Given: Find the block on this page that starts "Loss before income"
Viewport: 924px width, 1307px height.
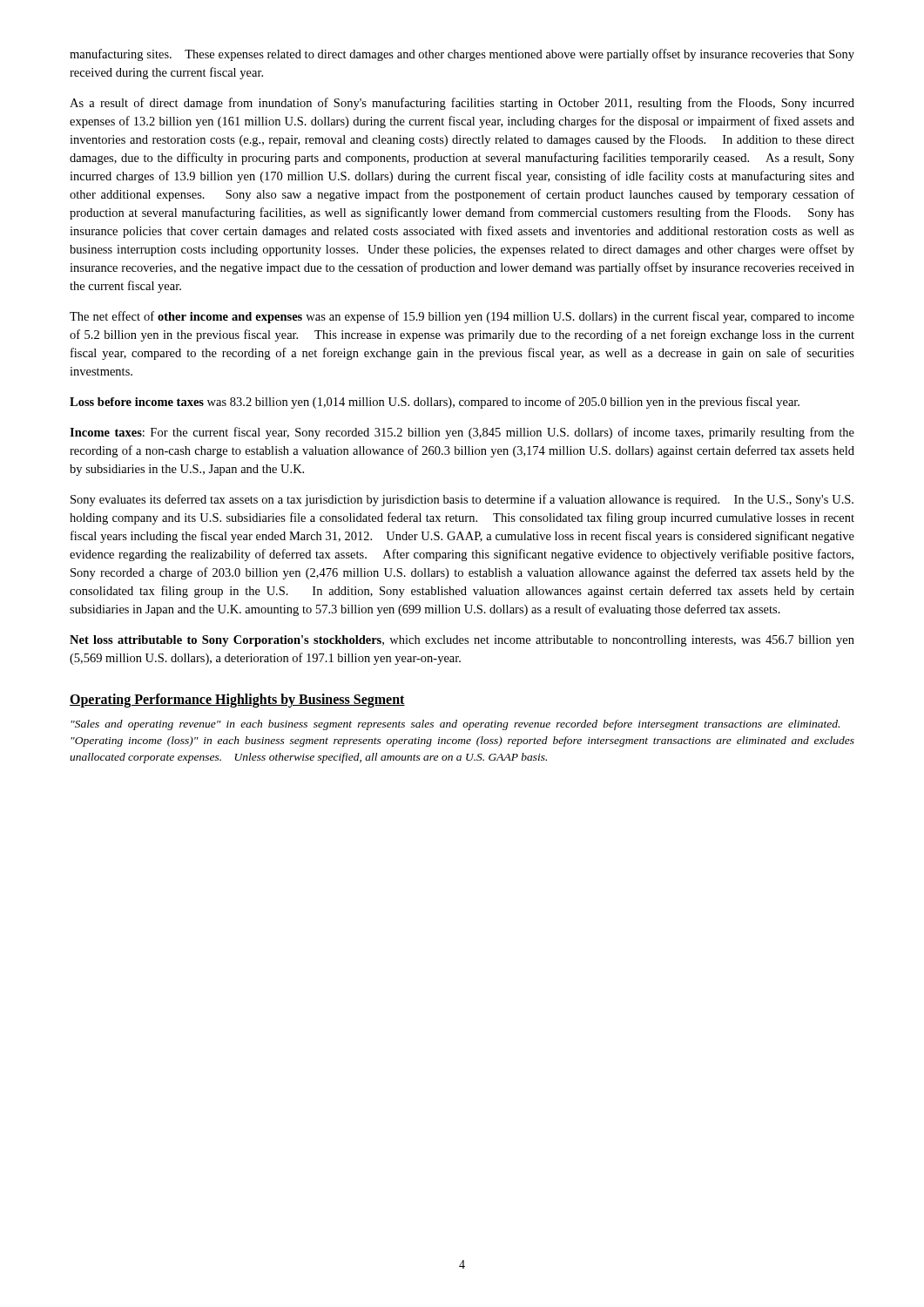Looking at the screenshot, I should [x=462, y=402].
